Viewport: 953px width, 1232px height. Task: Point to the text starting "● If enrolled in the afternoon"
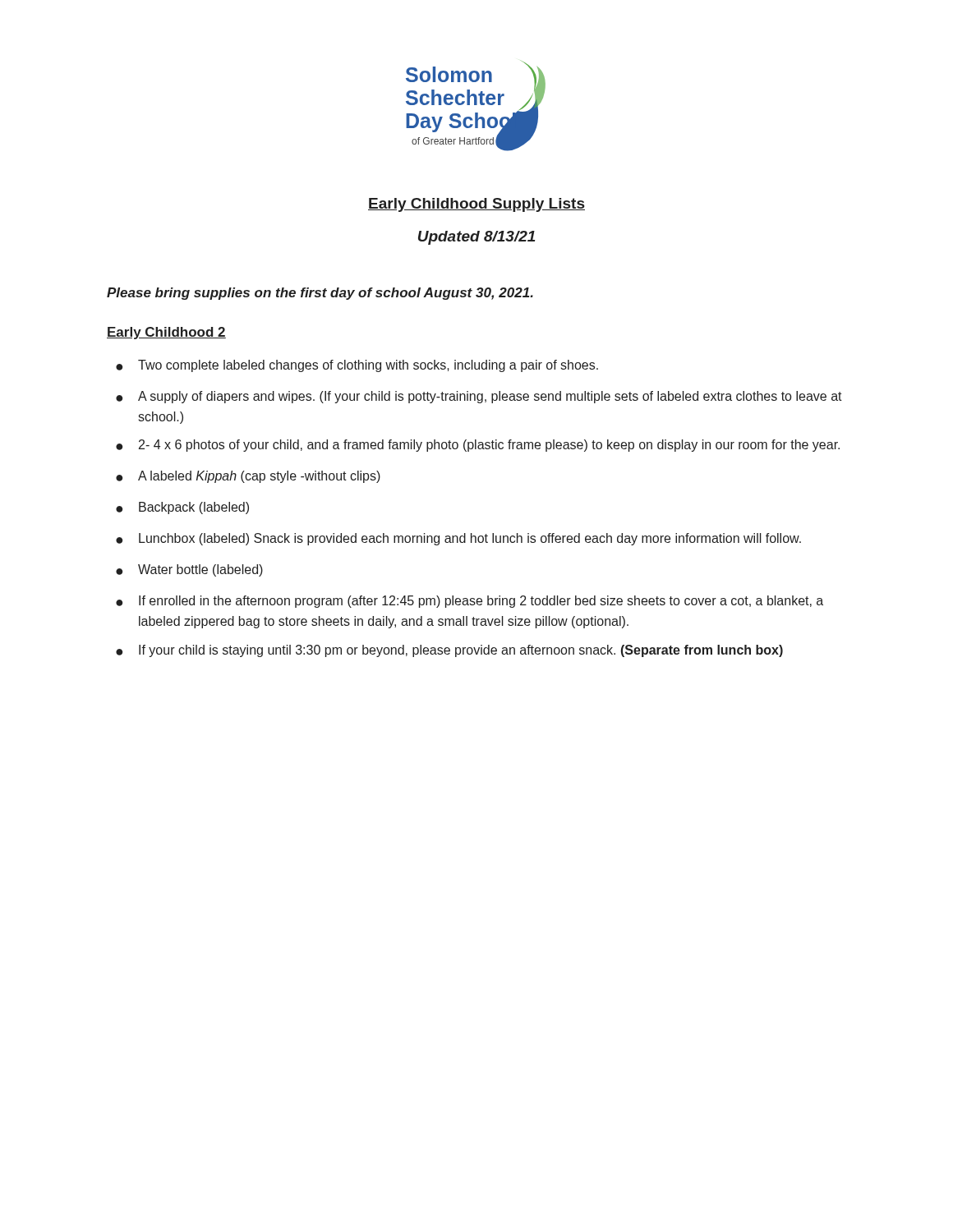tap(481, 612)
